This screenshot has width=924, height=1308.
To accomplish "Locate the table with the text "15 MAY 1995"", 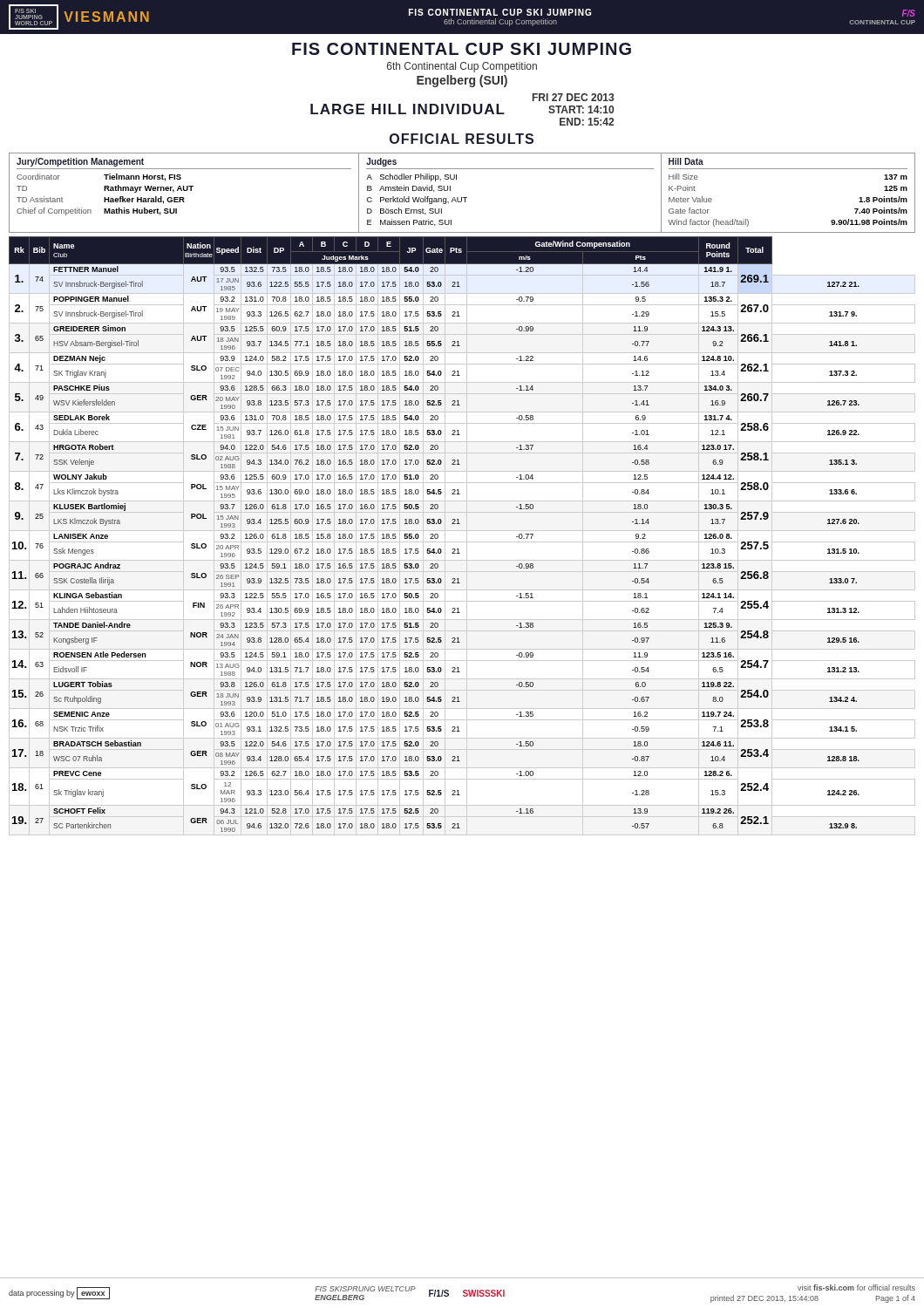I will [x=462, y=536].
